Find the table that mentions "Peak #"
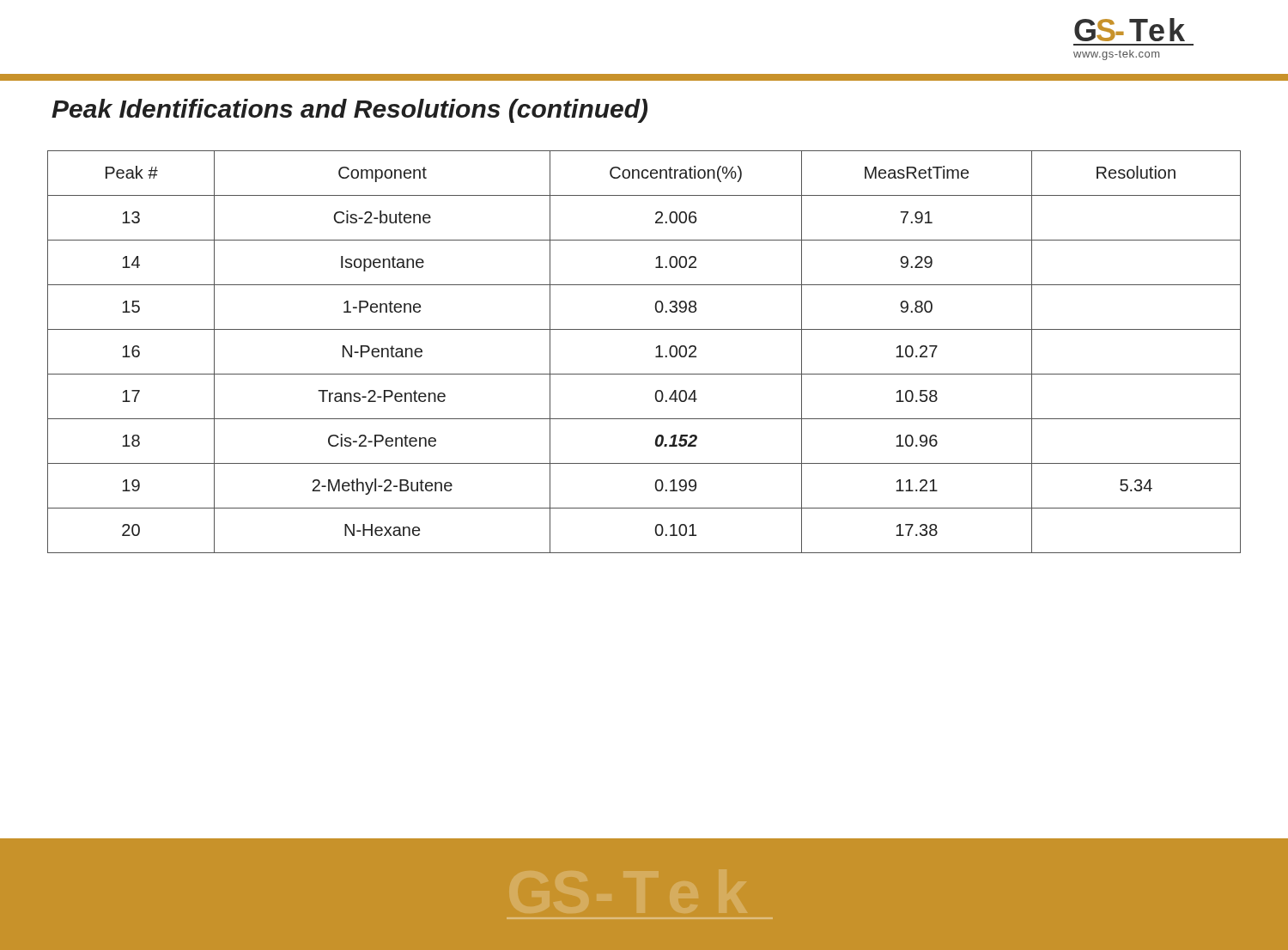Image resolution: width=1288 pixels, height=950 pixels. pyautogui.click(x=644, y=352)
